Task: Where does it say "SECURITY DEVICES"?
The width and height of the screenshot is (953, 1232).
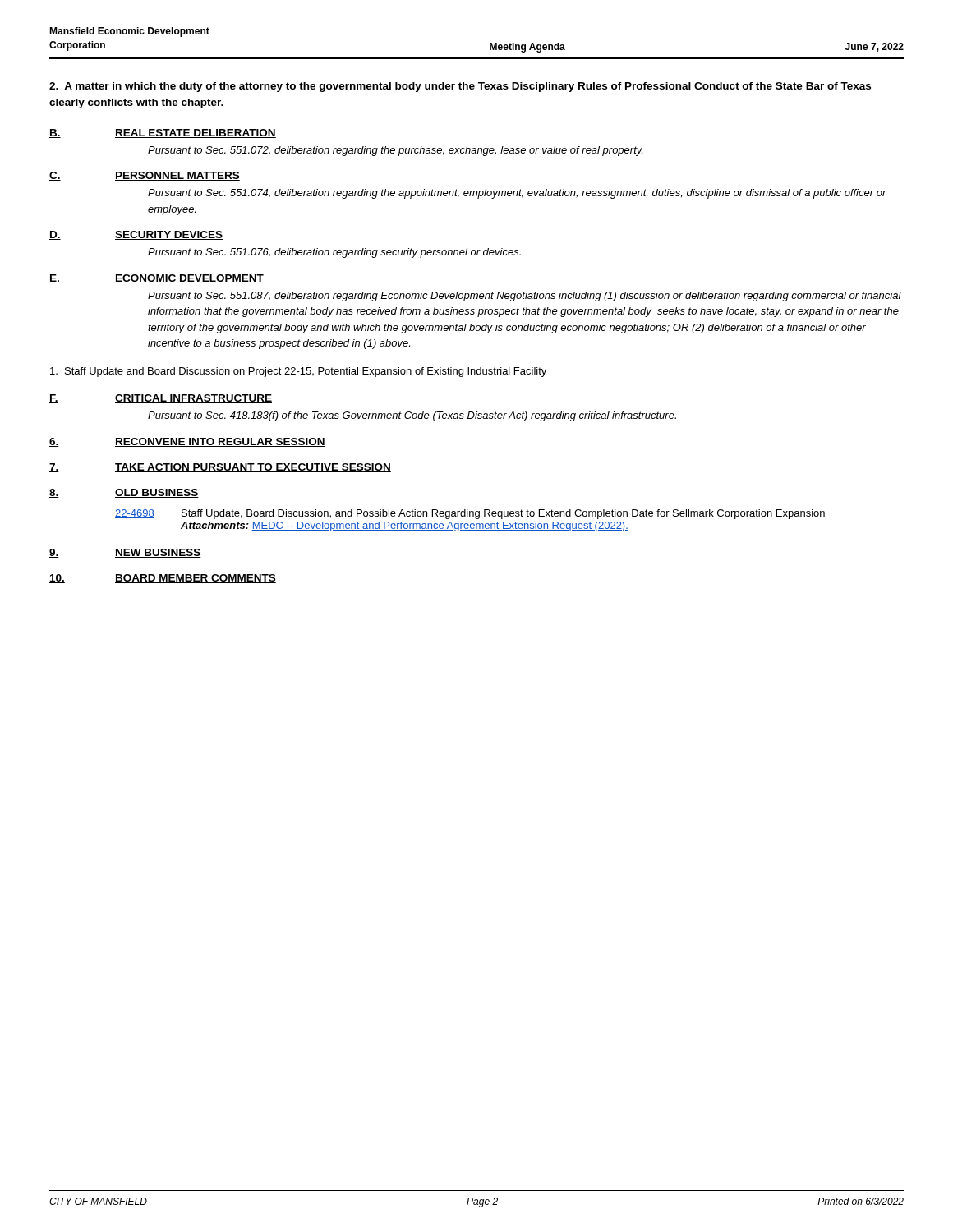Action: (169, 234)
